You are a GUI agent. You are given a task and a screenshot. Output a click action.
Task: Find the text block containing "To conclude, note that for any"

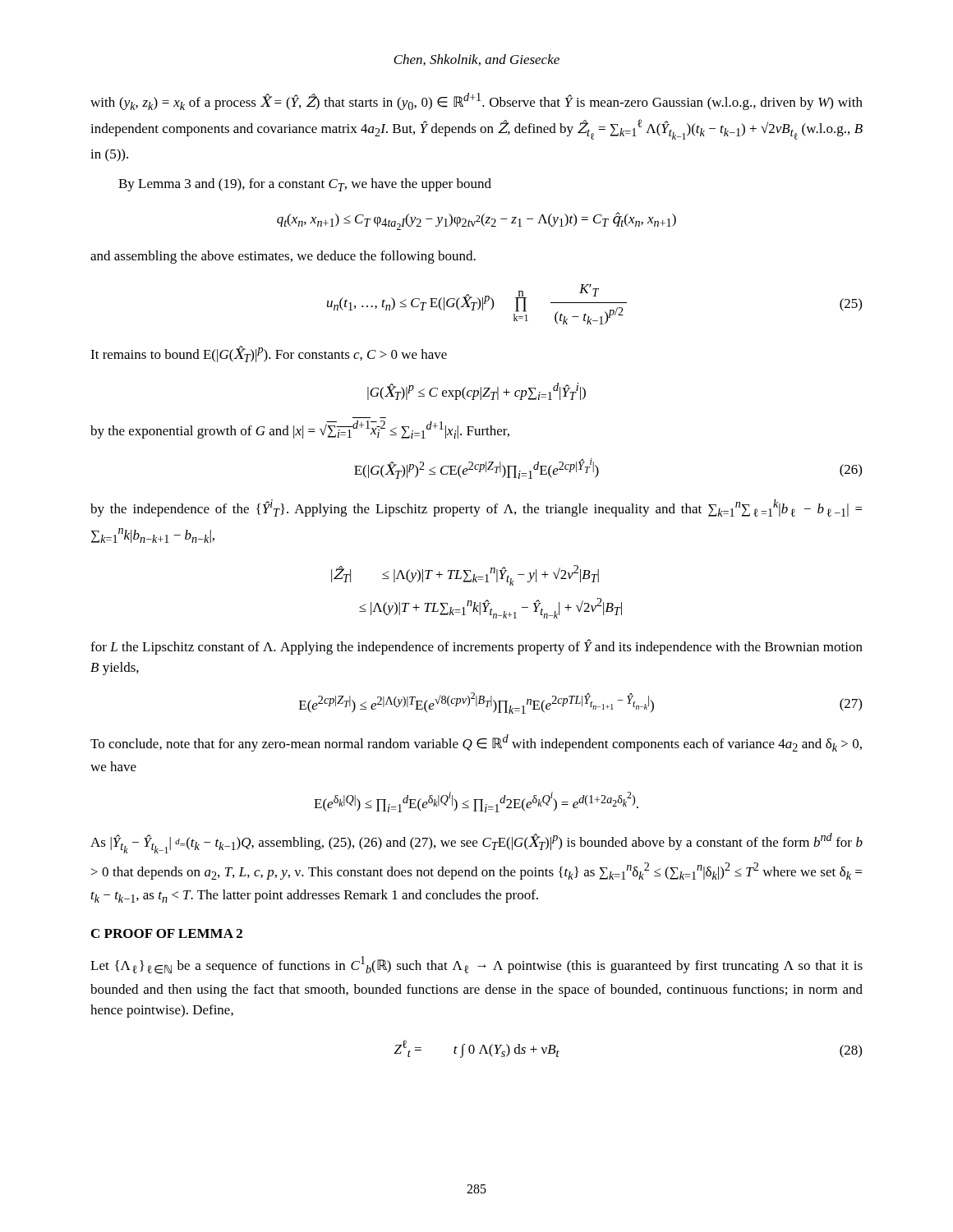point(476,753)
